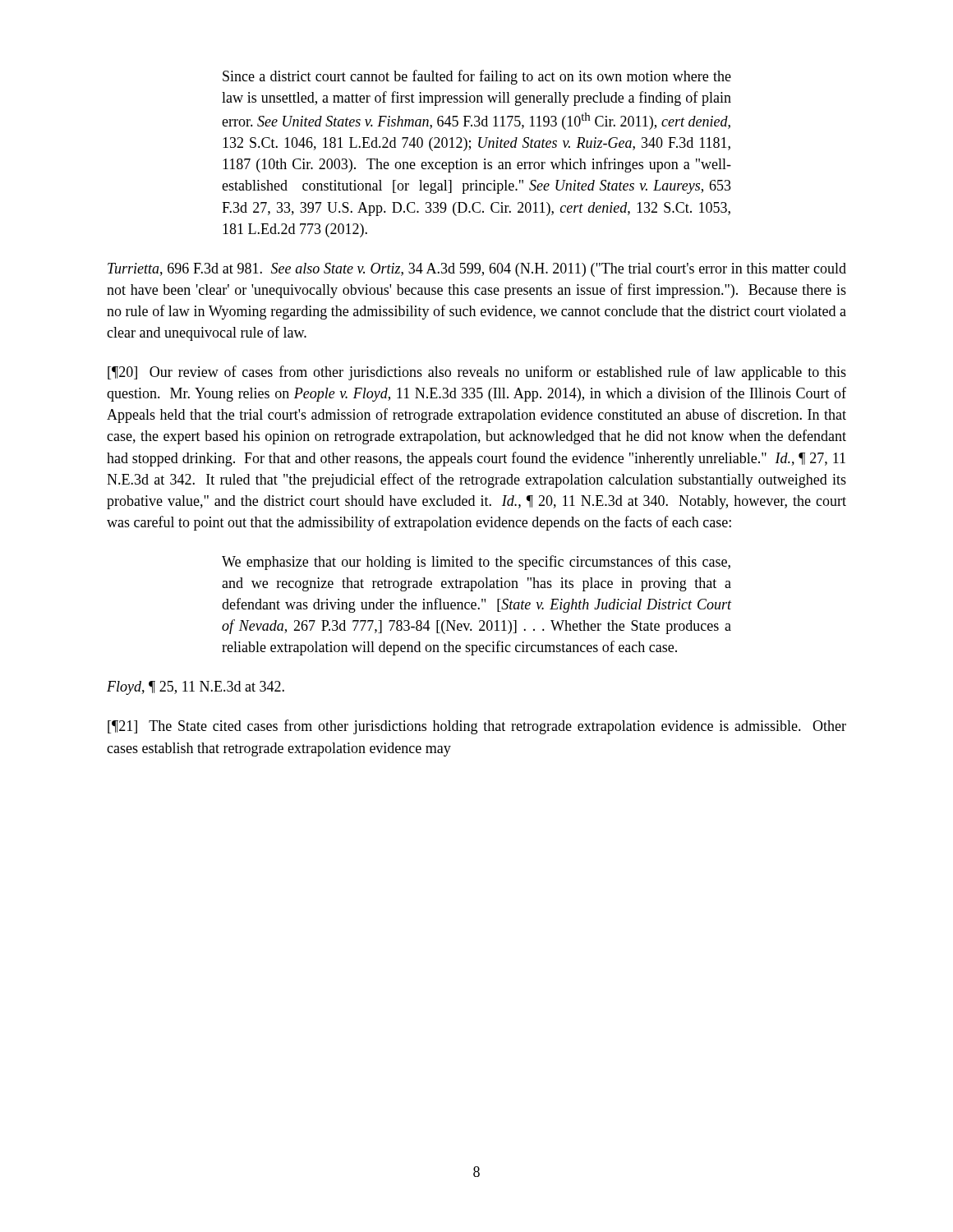Find the text block that says "Since a district court cannot"
Image resolution: width=953 pixels, height=1232 pixels.
pos(476,153)
